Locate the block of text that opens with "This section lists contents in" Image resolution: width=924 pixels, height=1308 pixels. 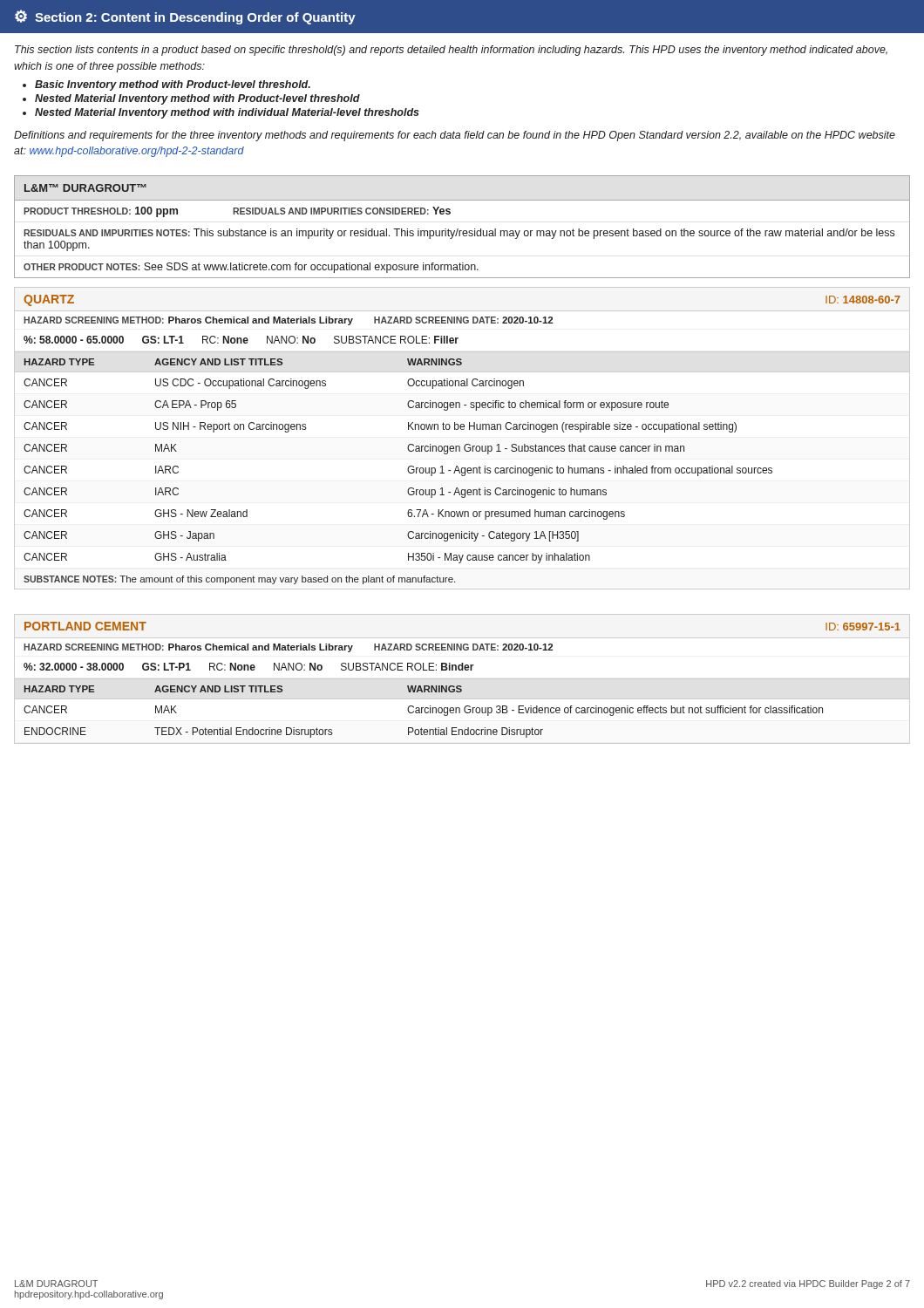tap(451, 58)
